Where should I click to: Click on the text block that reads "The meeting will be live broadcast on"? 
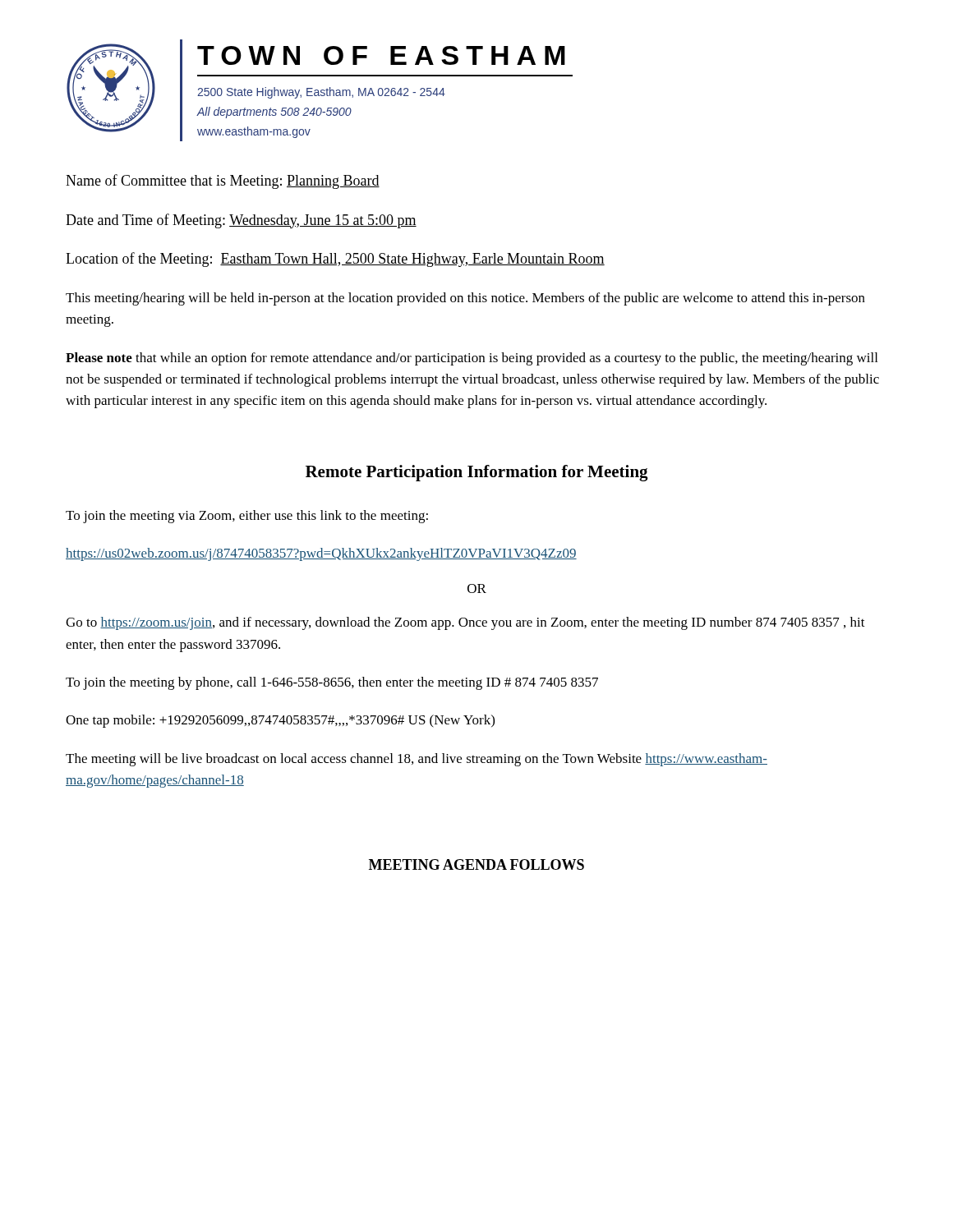(x=417, y=769)
